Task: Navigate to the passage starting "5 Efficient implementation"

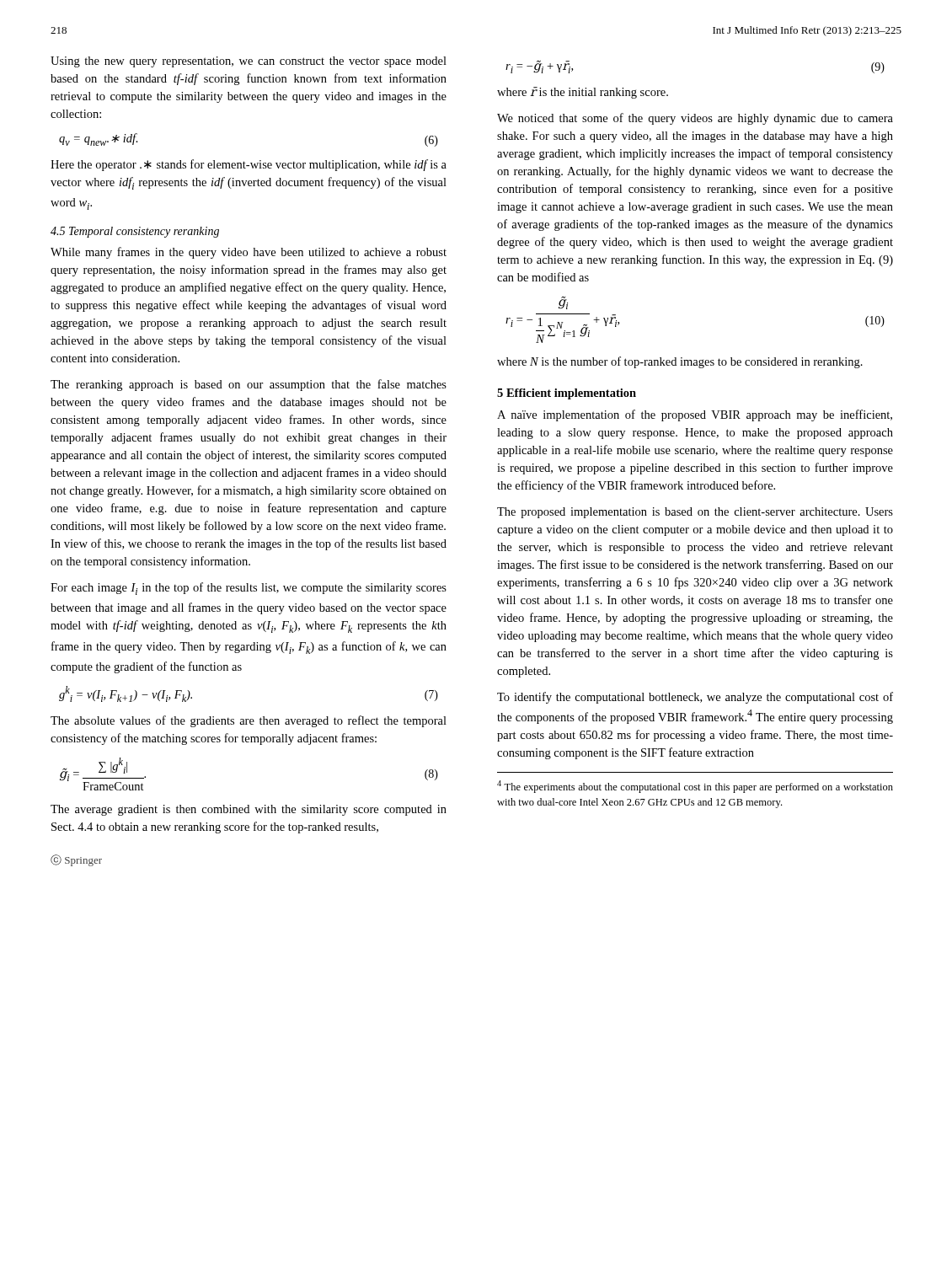Action: (567, 393)
